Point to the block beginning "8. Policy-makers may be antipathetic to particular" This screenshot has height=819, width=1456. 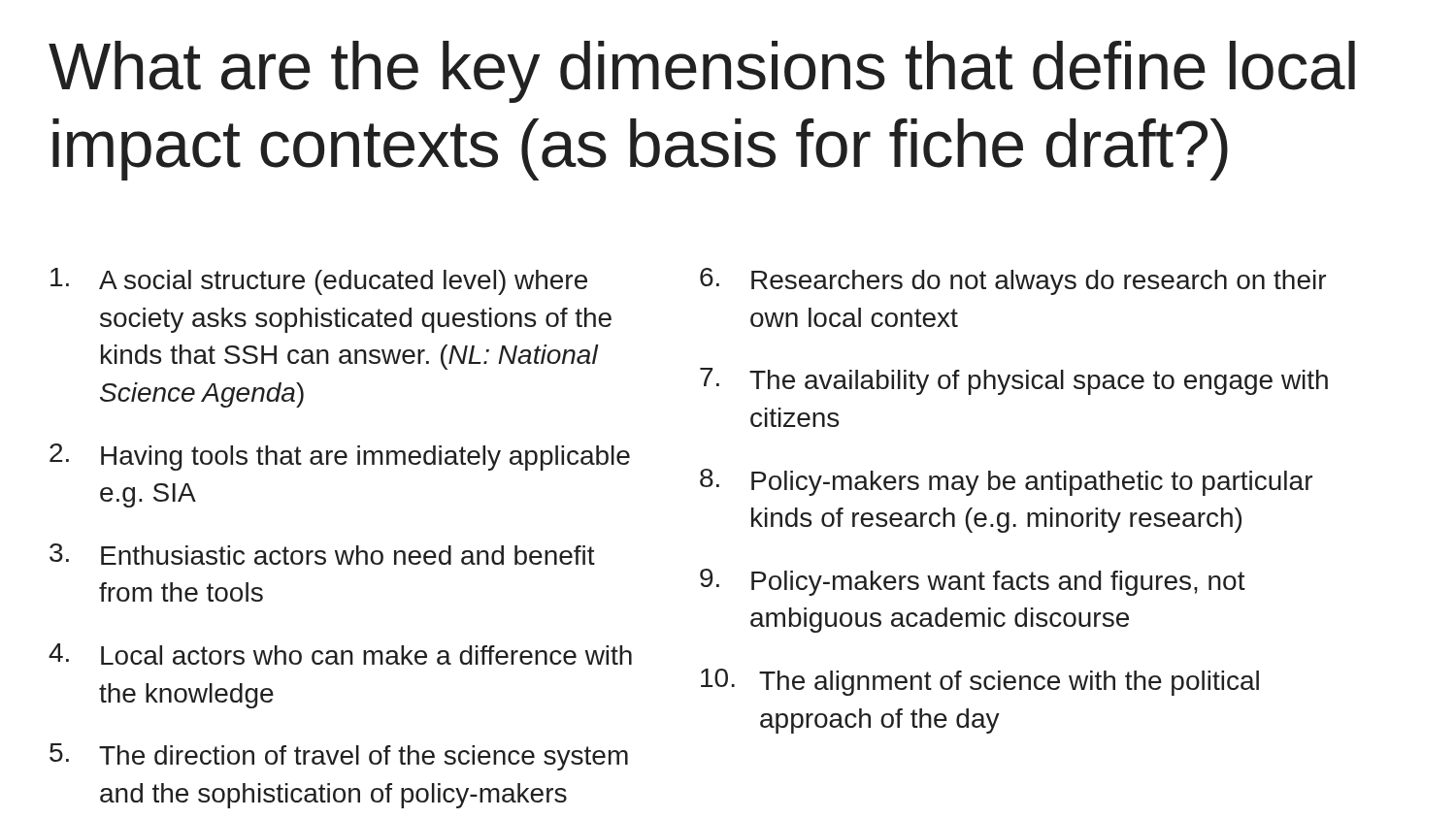pyautogui.click(x=1039, y=500)
